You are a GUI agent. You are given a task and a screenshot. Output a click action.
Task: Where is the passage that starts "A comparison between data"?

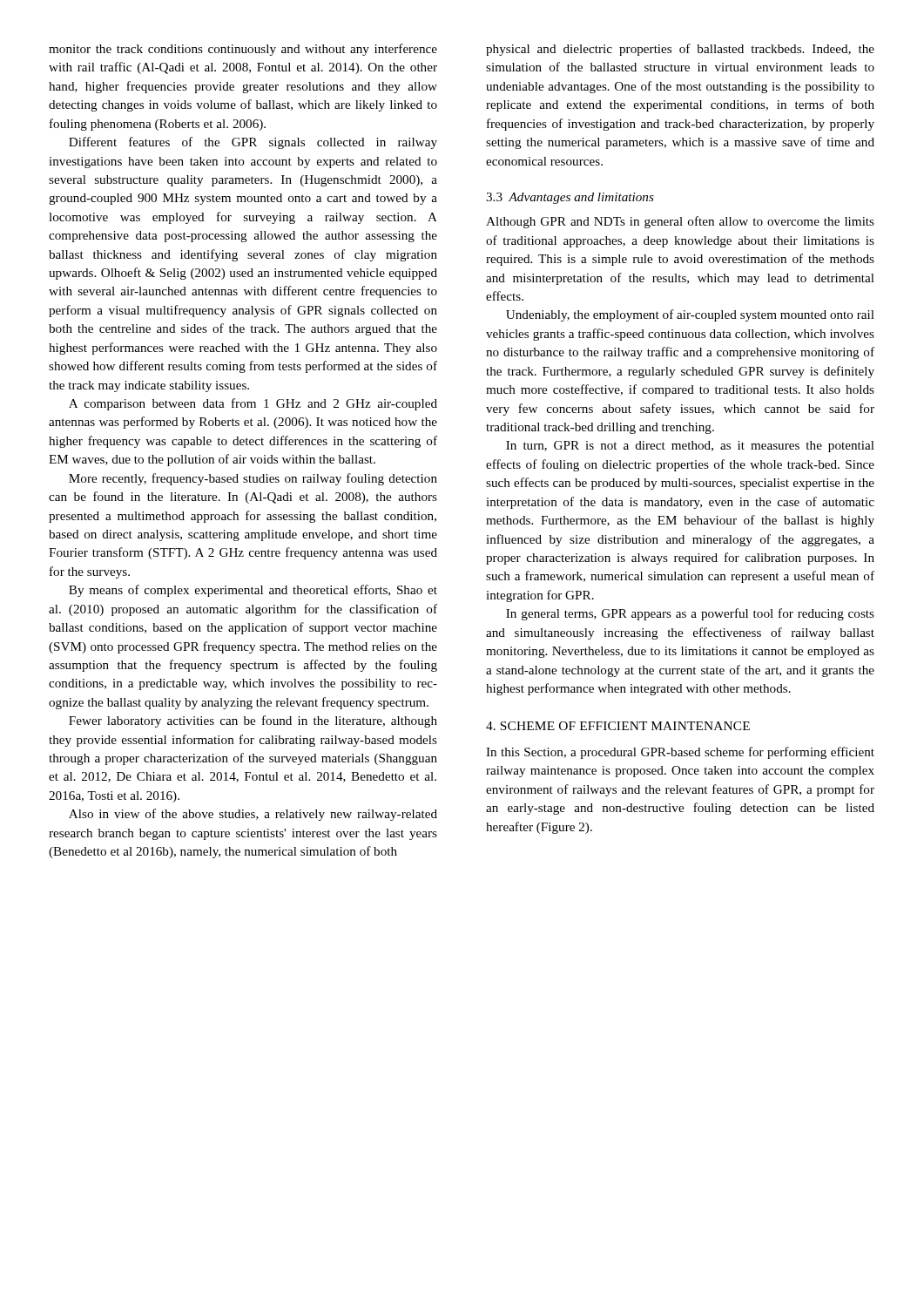pyautogui.click(x=243, y=431)
